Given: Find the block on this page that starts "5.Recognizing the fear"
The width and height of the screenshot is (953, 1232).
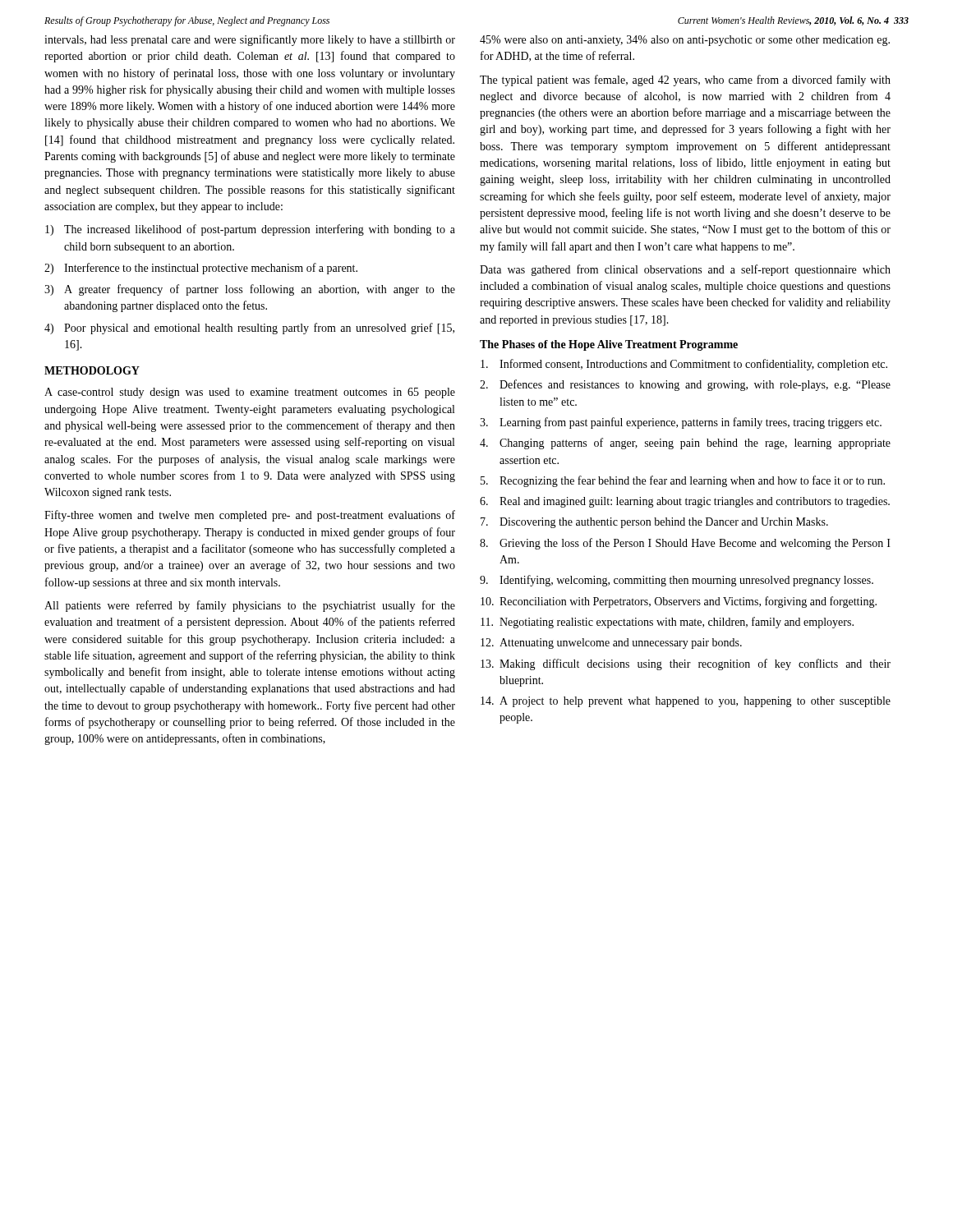Looking at the screenshot, I should click(685, 481).
